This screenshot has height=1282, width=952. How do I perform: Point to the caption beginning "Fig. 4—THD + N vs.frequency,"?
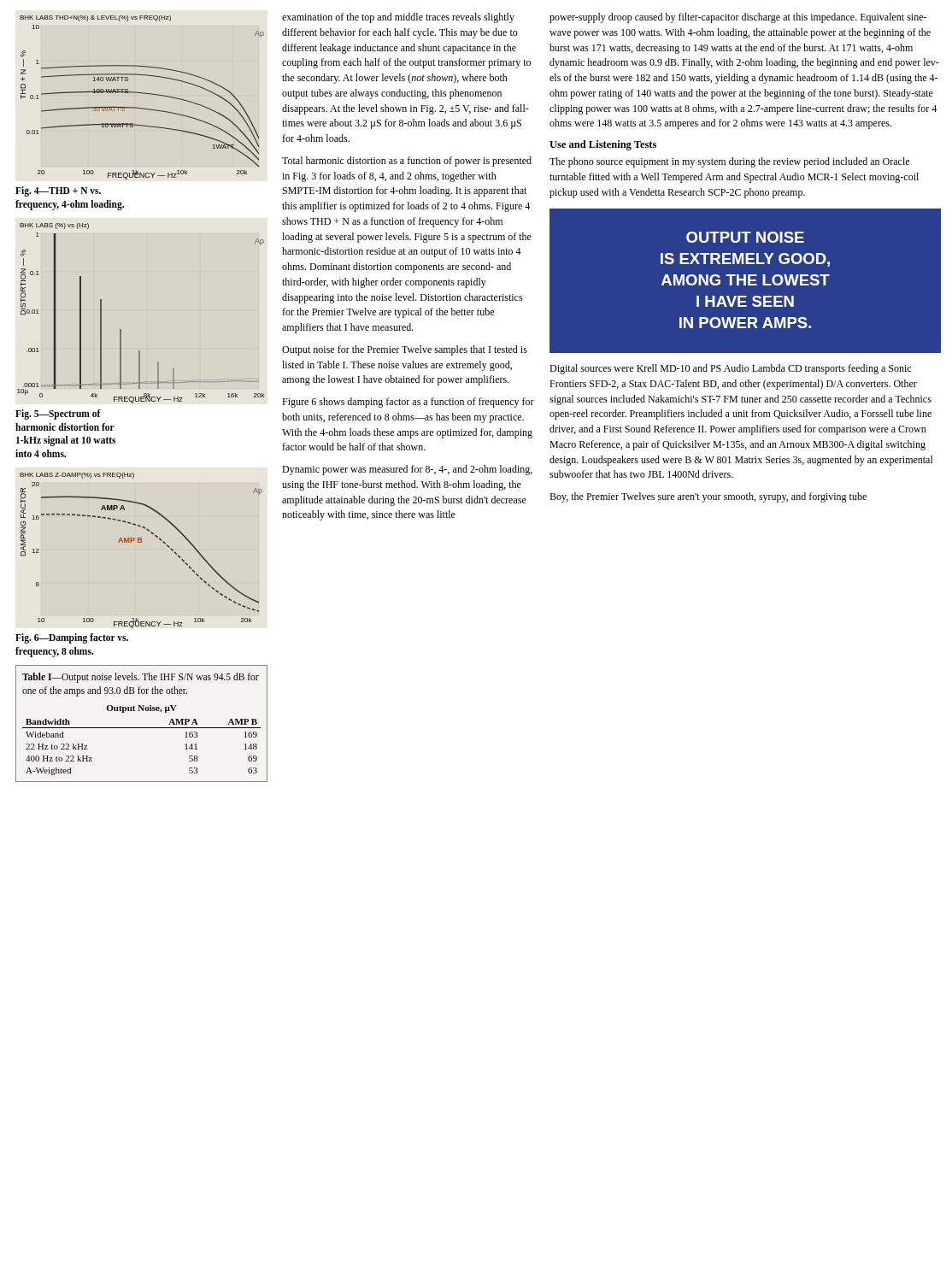click(70, 197)
